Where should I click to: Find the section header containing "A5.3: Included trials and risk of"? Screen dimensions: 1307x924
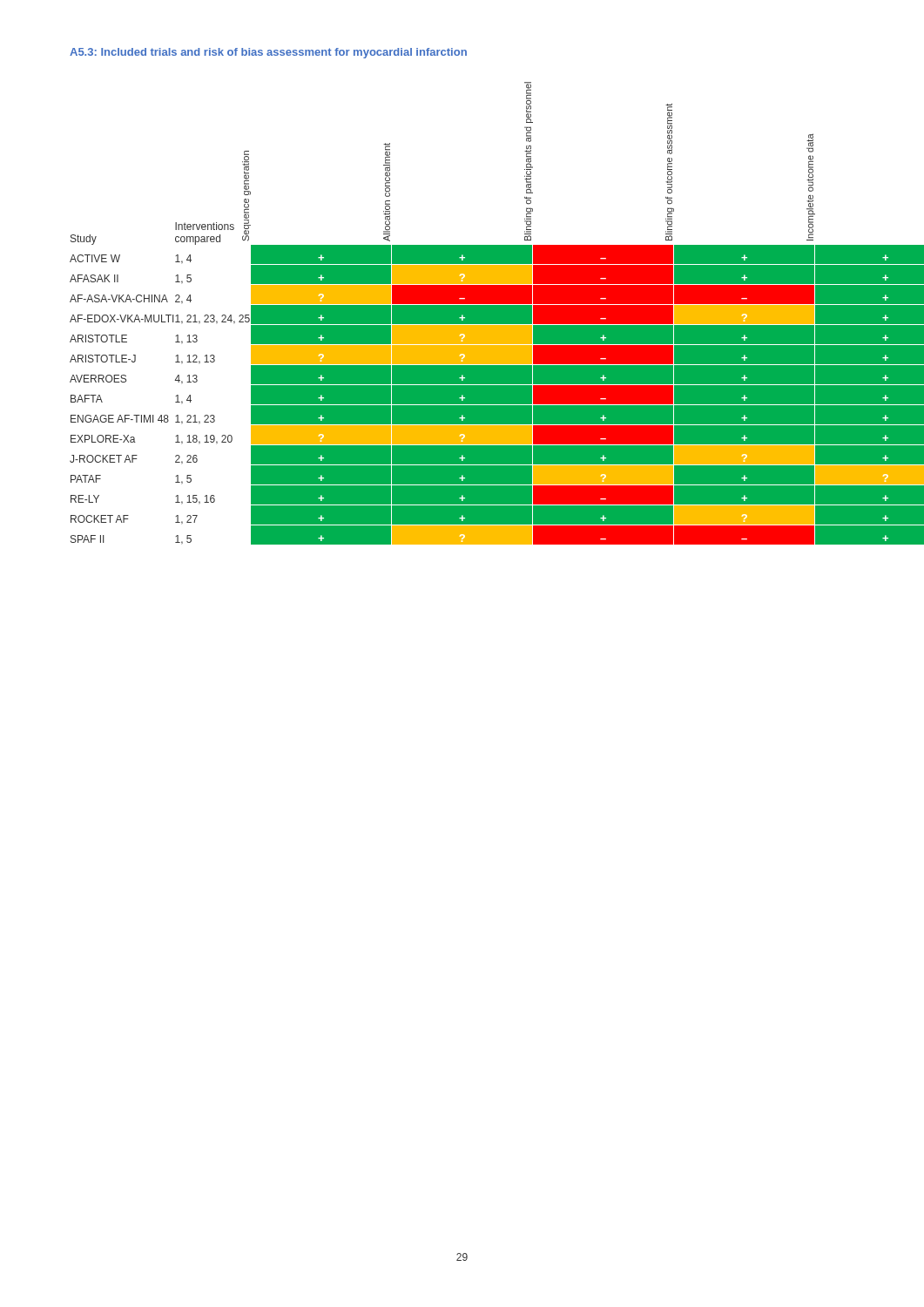tap(268, 52)
